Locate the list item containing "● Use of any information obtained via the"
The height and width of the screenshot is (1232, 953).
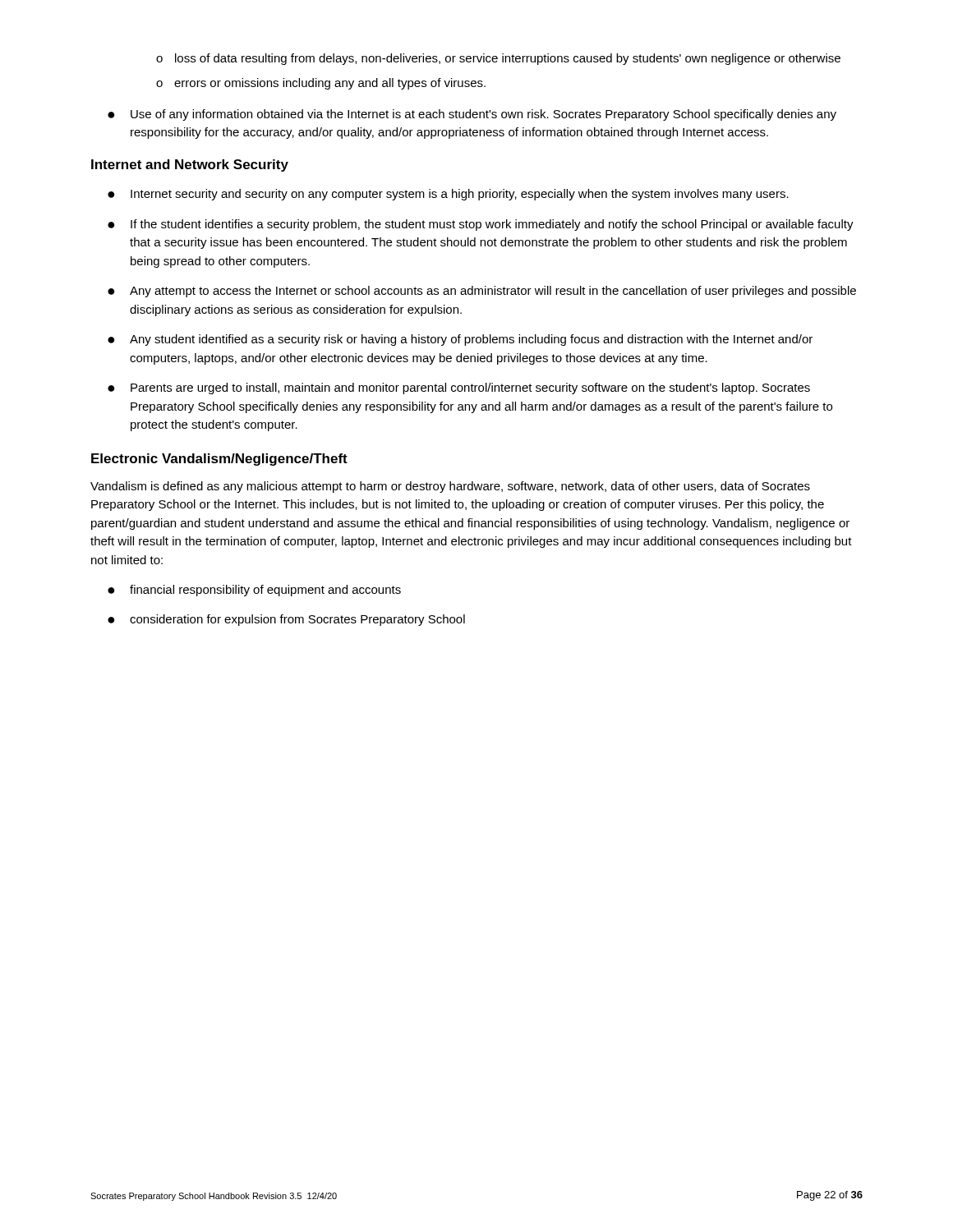click(x=485, y=123)
